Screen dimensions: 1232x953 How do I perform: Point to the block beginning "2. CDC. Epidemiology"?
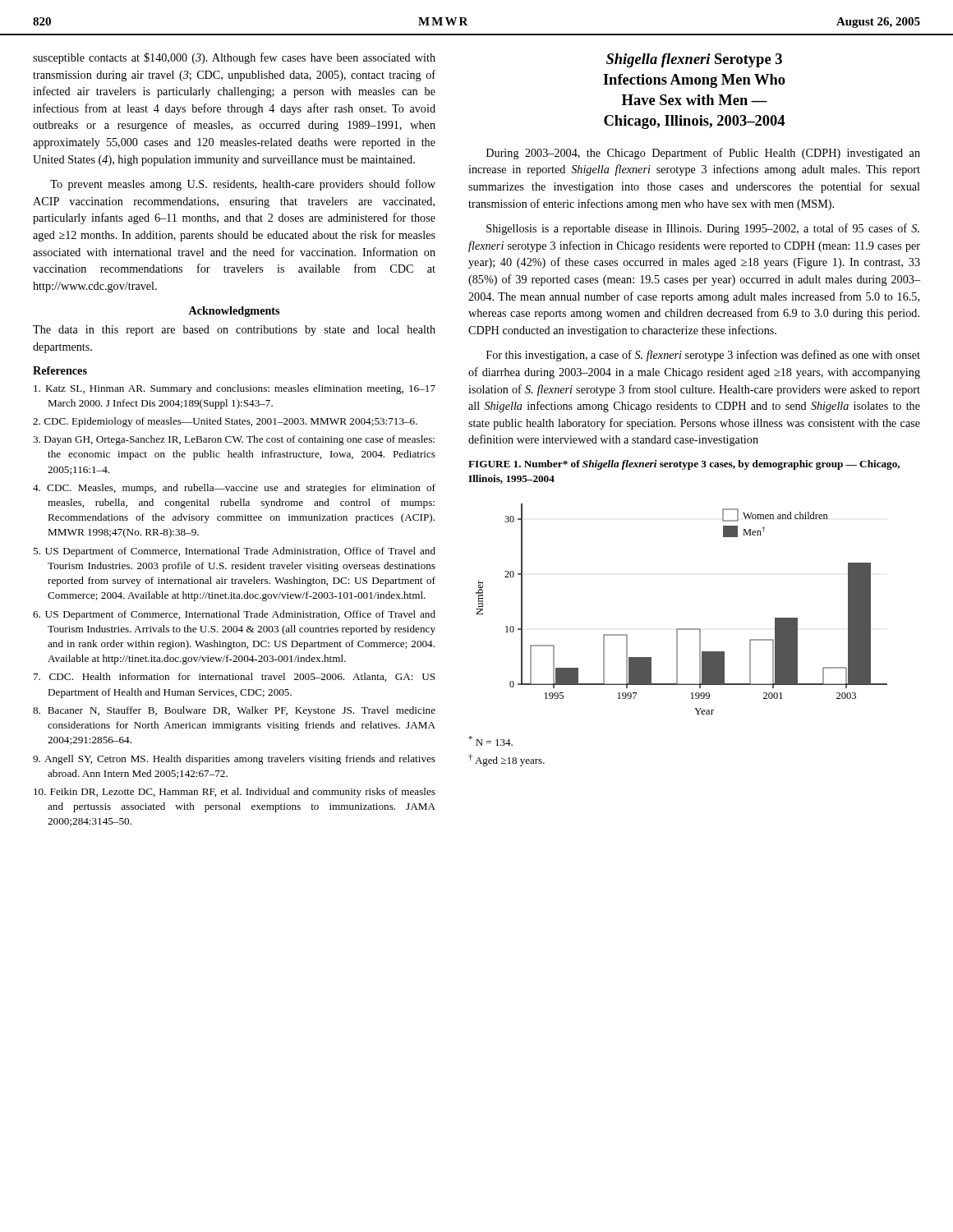coord(225,421)
